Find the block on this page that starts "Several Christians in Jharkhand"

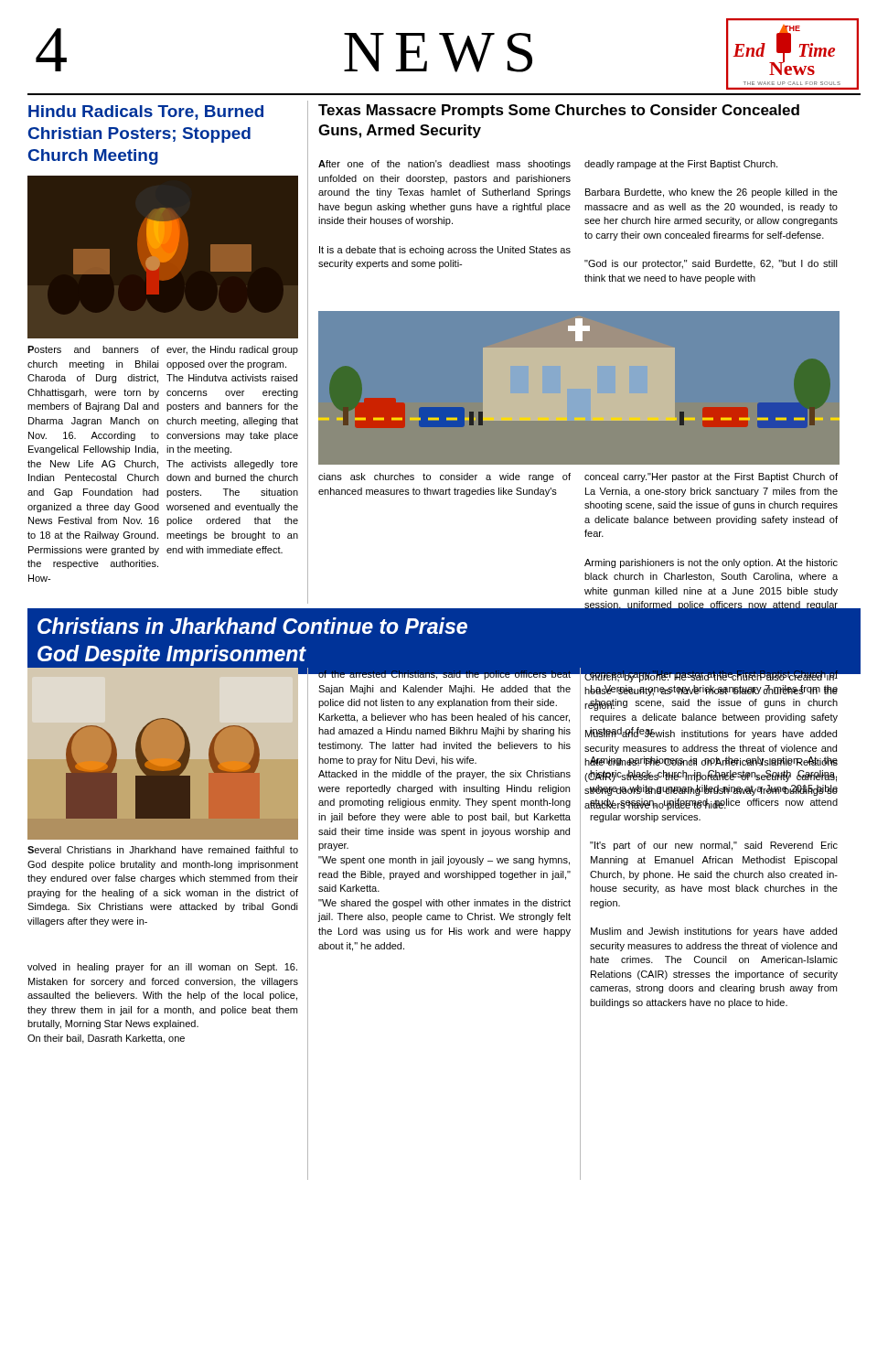click(x=163, y=885)
